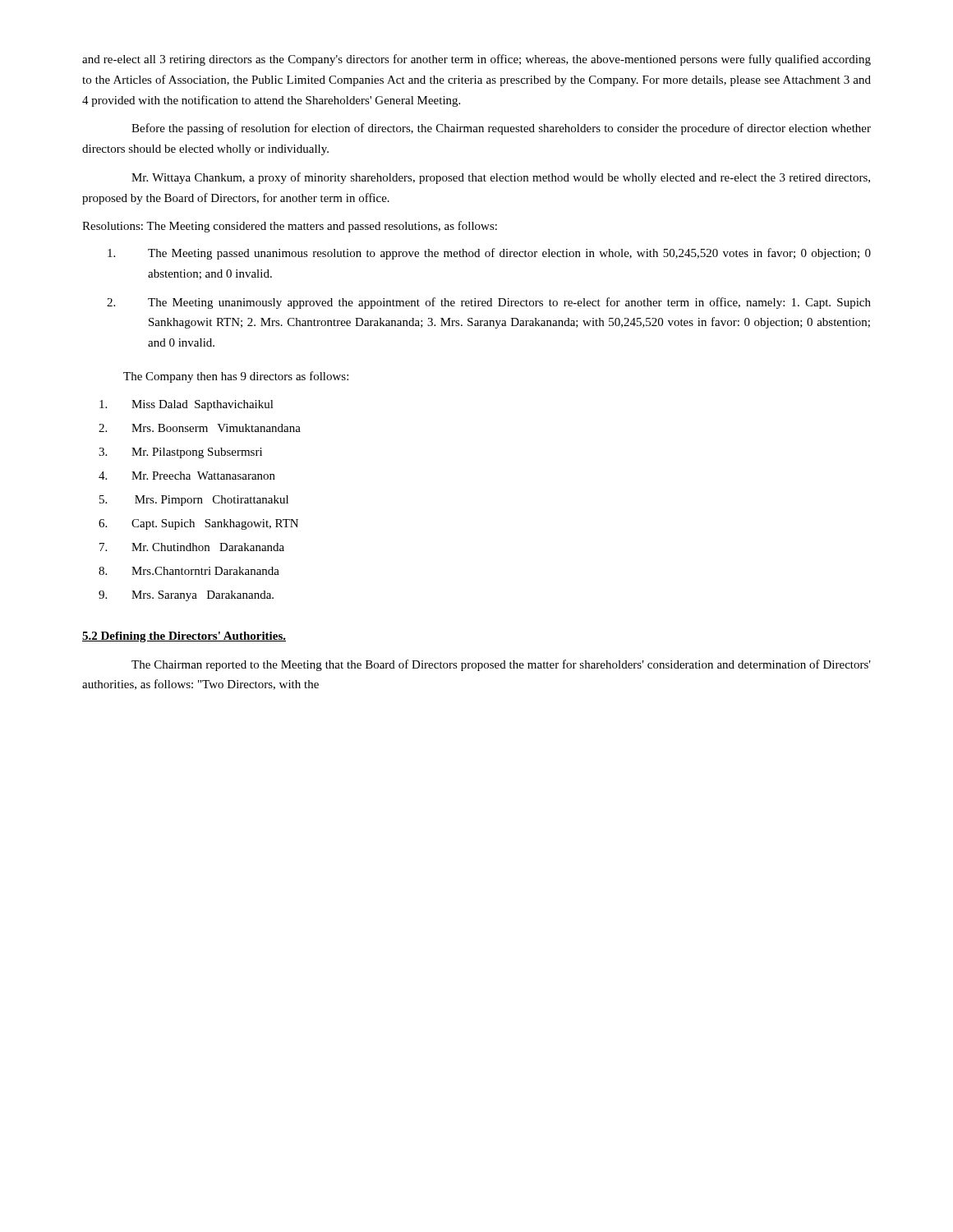Viewport: 953px width, 1232px height.
Task: Find the section header that says "5.2 Defining the Directors'"
Action: 184,635
